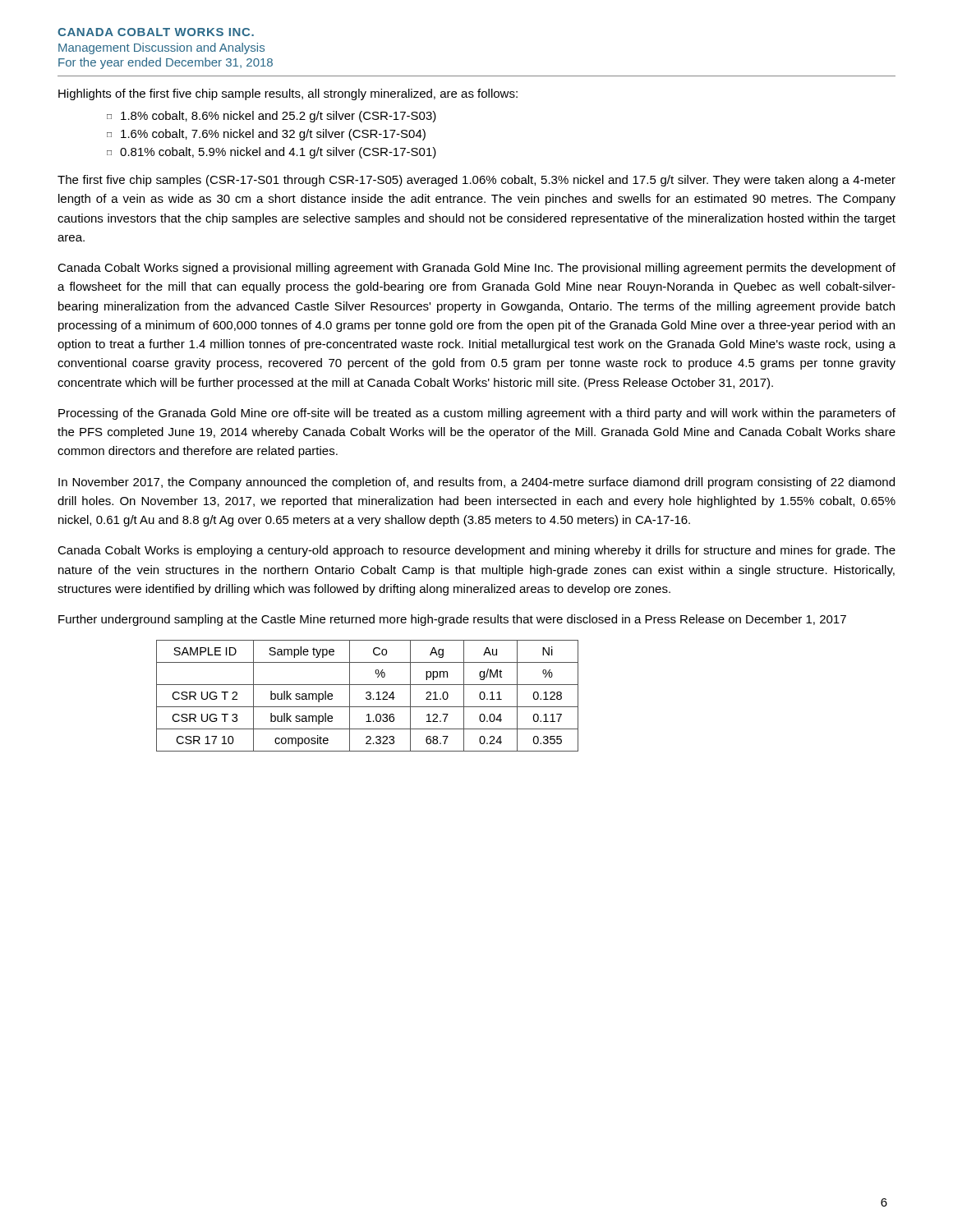This screenshot has width=953, height=1232.
Task: Find the text block with the text "Canada Cobalt Works signed a provisional milling agreement"
Action: point(476,325)
